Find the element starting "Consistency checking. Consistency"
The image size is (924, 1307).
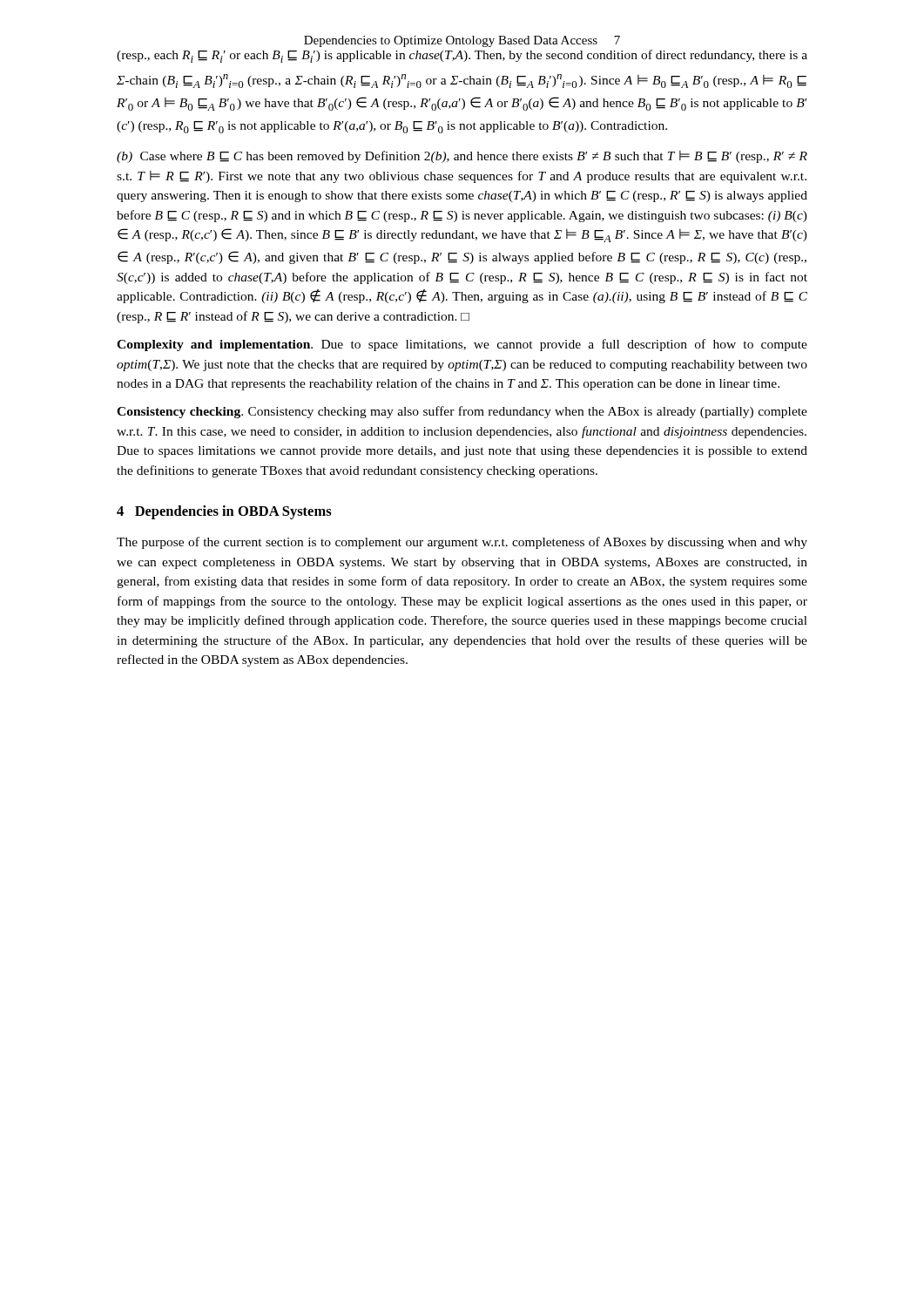462,441
